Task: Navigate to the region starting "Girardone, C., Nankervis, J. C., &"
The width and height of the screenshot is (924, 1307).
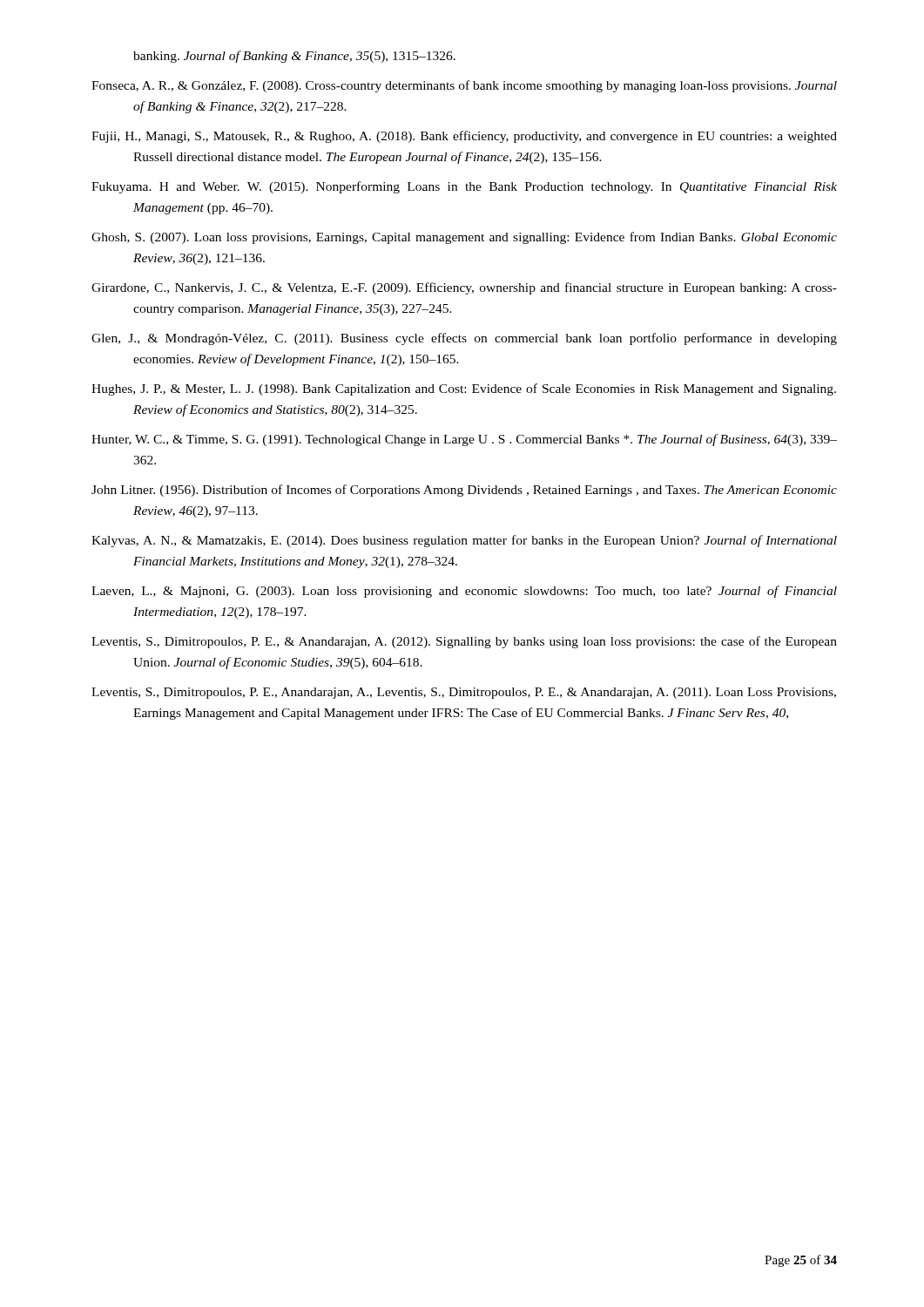Action: [x=464, y=298]
